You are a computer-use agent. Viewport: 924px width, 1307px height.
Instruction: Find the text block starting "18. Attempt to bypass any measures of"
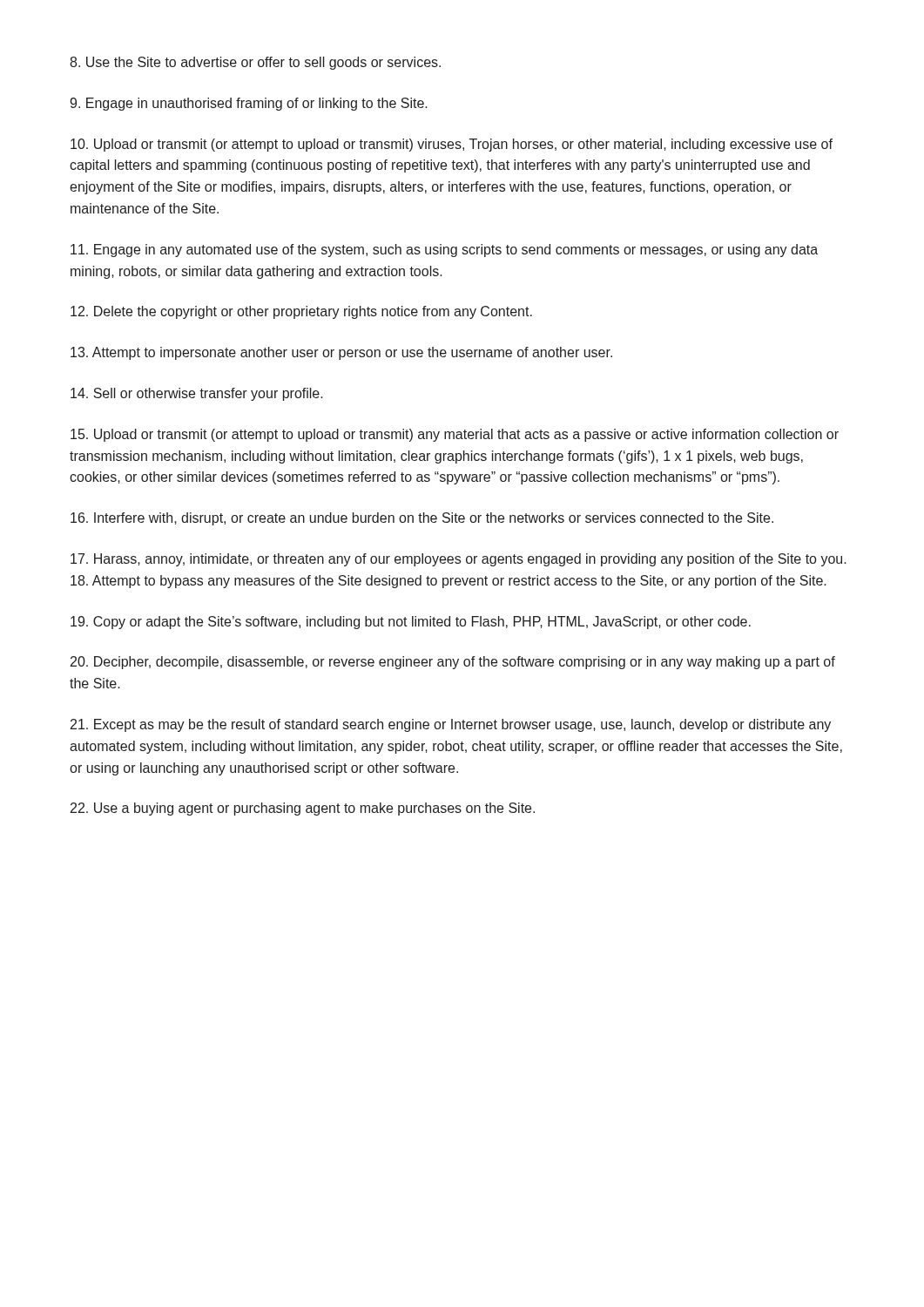tap(448, 581)
